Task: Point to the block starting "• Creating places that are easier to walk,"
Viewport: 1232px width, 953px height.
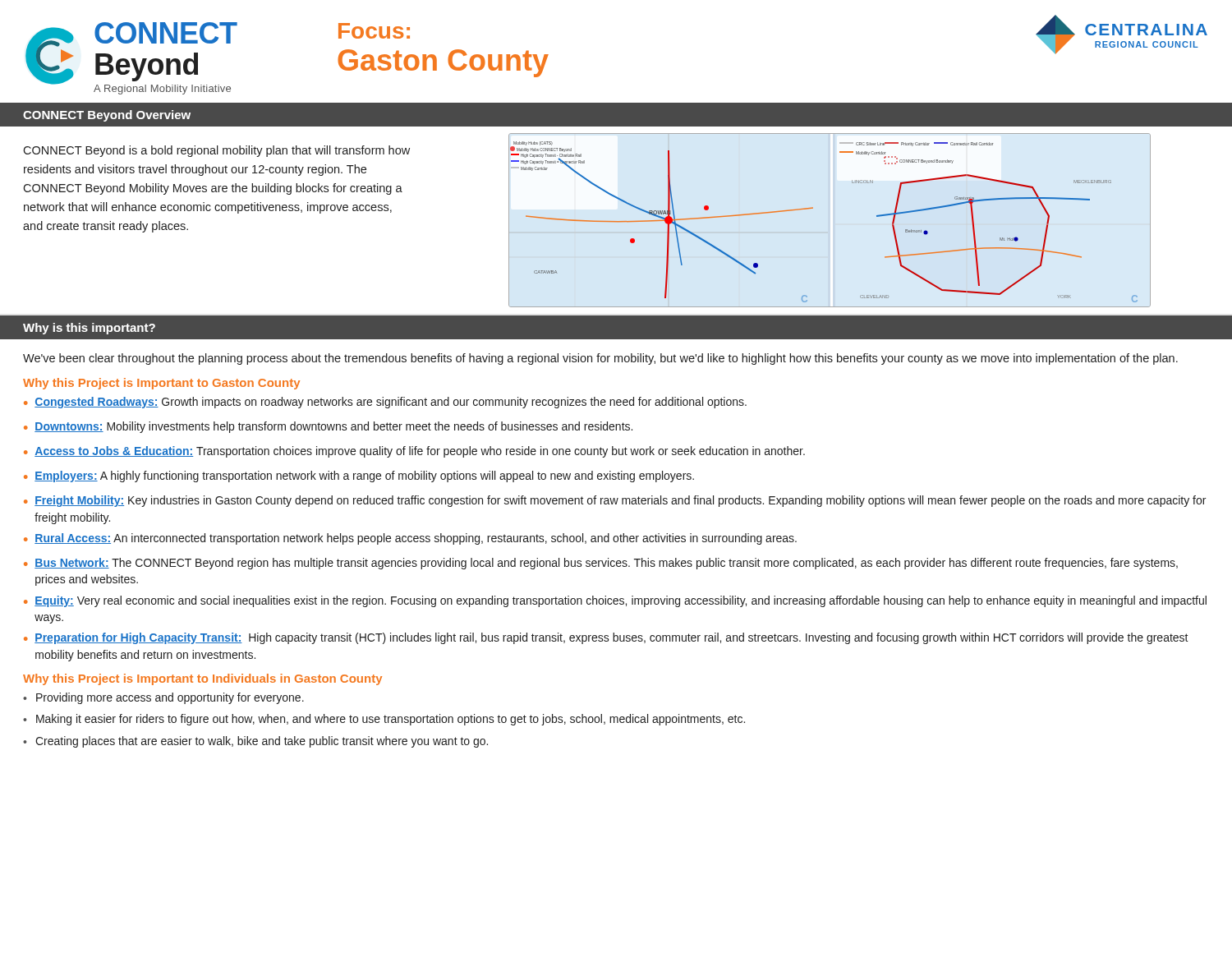Action: [x=256, y=741]
